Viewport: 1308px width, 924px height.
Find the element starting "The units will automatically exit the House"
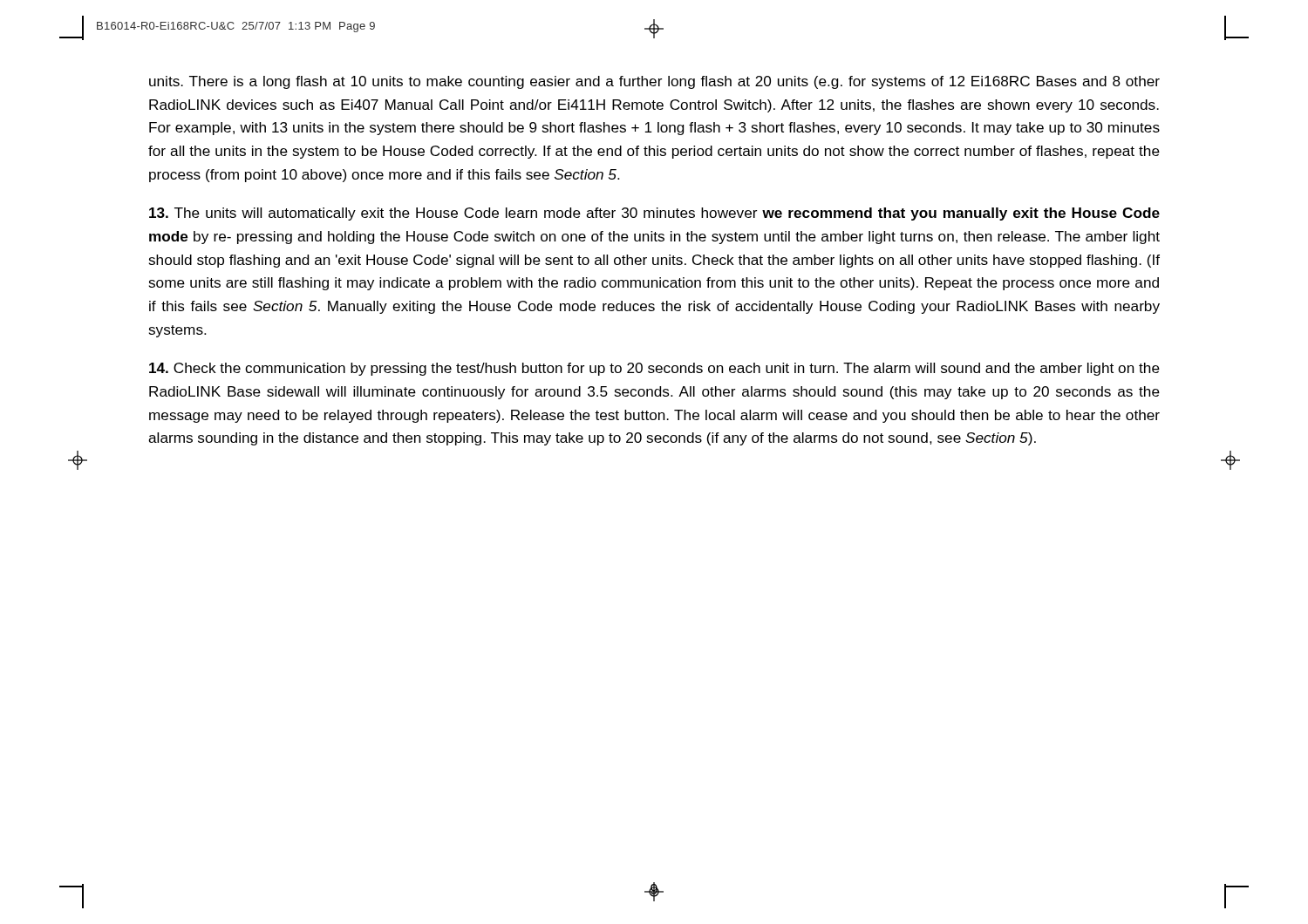654,271
